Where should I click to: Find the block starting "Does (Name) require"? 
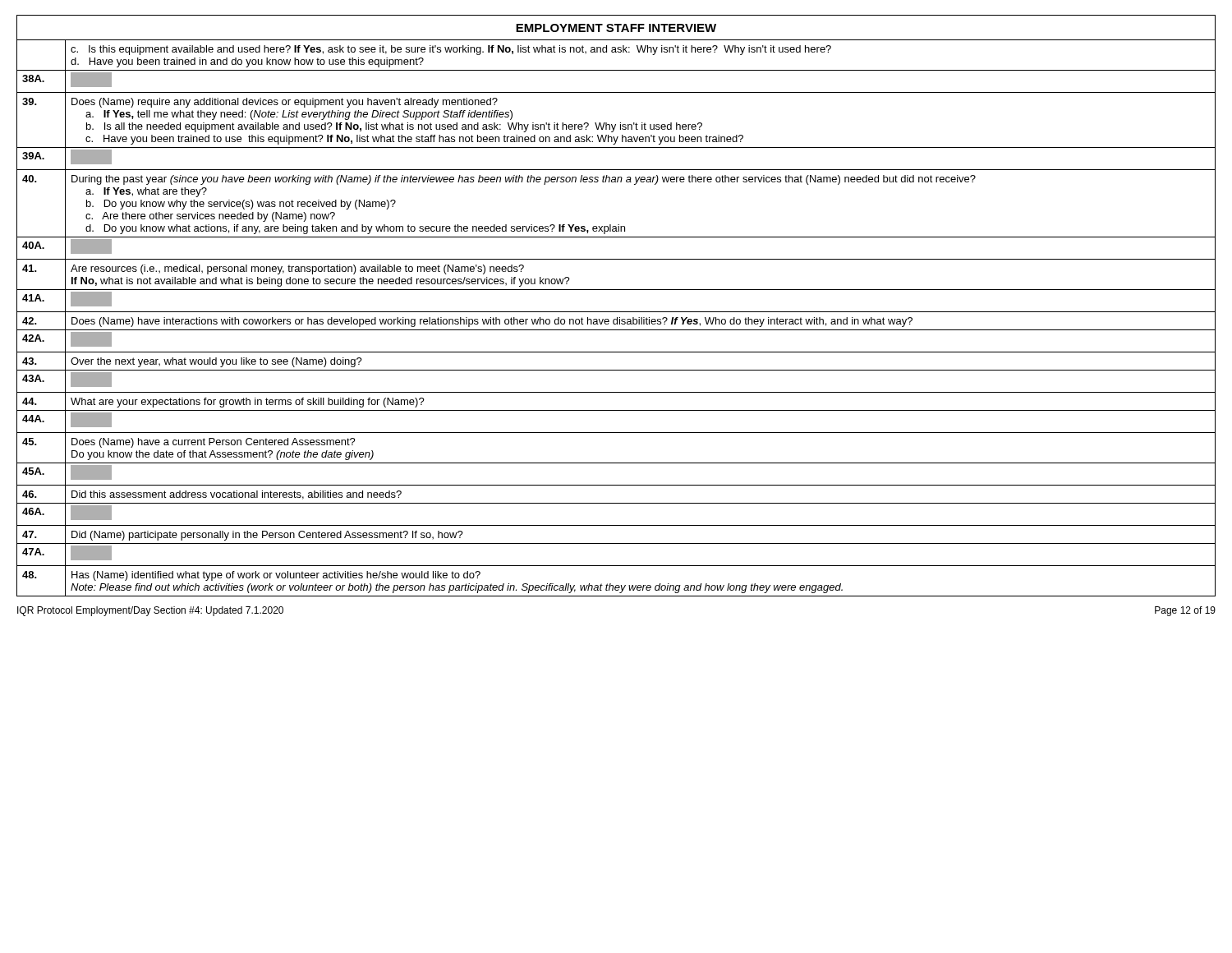pyautogui.click(x=284, y=101)
